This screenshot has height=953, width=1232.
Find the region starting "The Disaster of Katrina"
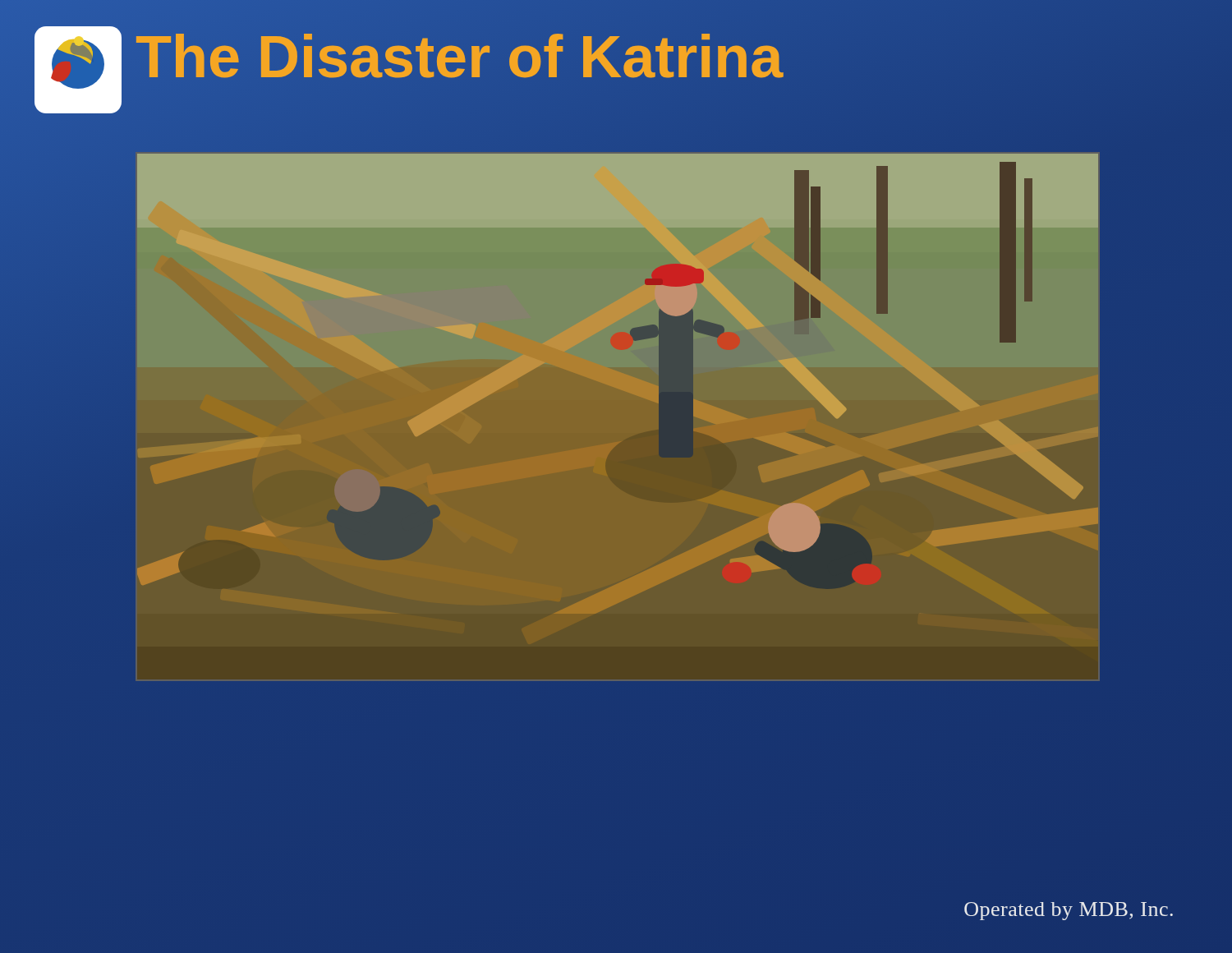659,57
